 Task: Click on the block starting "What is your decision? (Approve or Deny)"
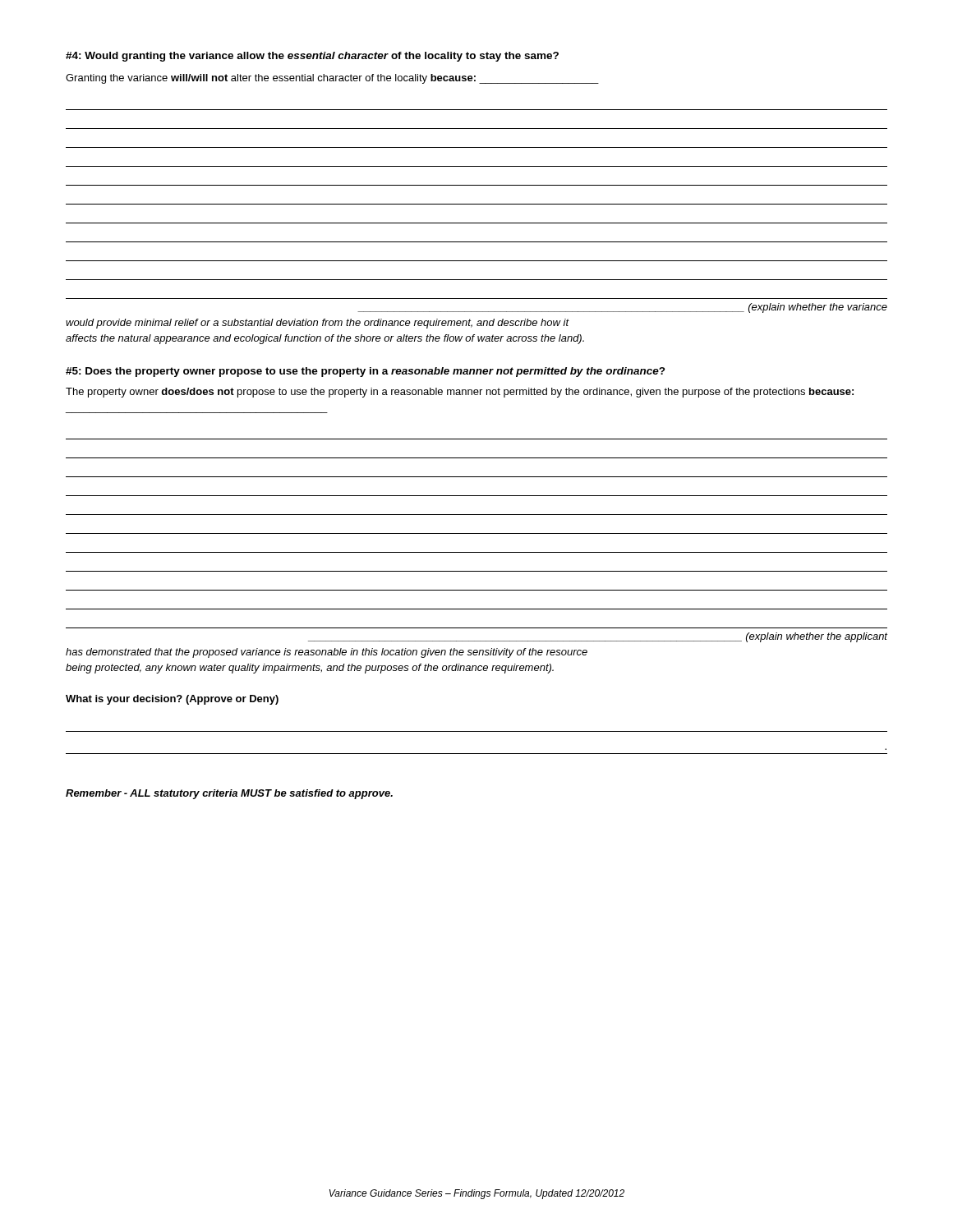pos(172,698)
